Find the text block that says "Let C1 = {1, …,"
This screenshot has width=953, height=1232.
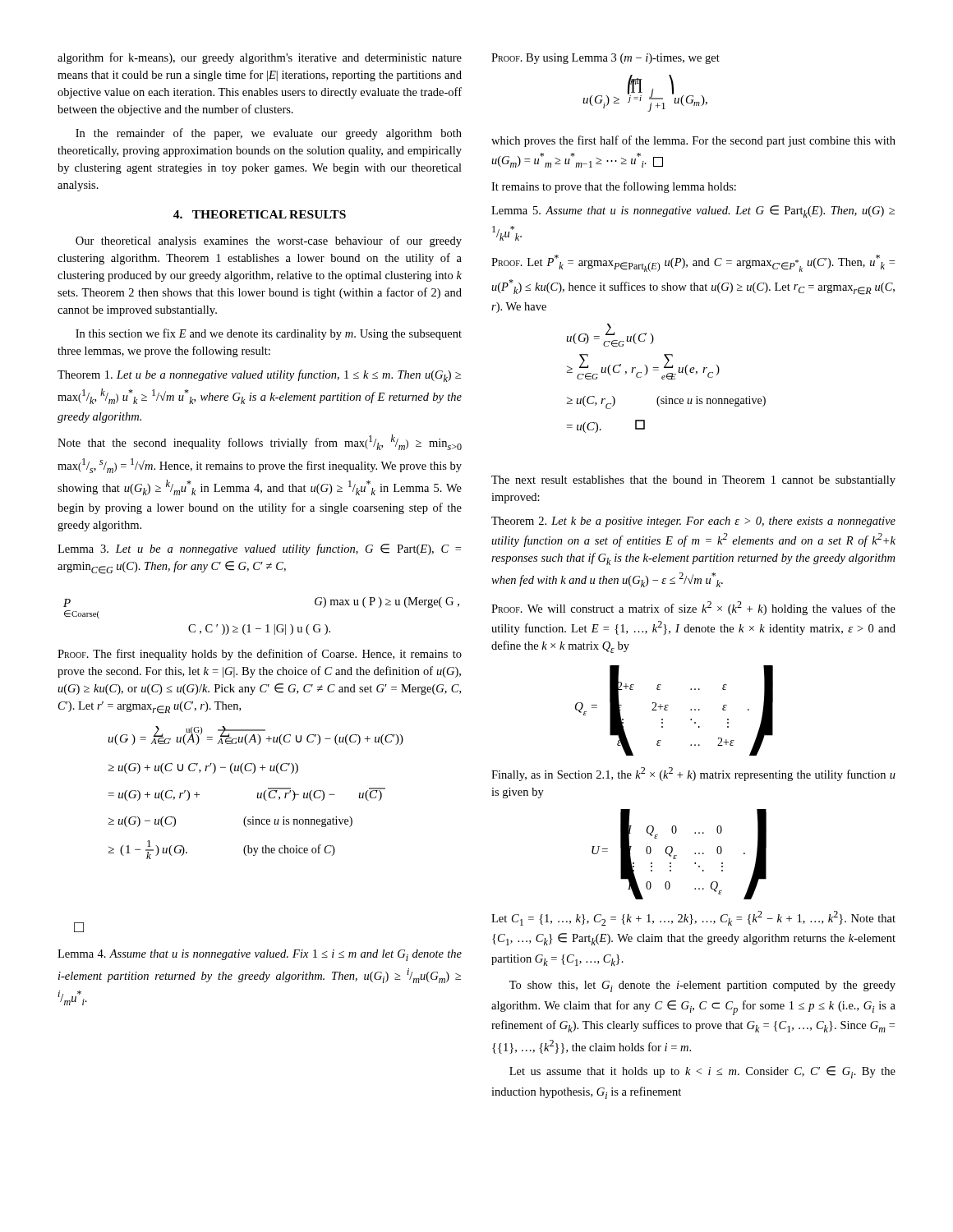click(x=693, y=1005)
